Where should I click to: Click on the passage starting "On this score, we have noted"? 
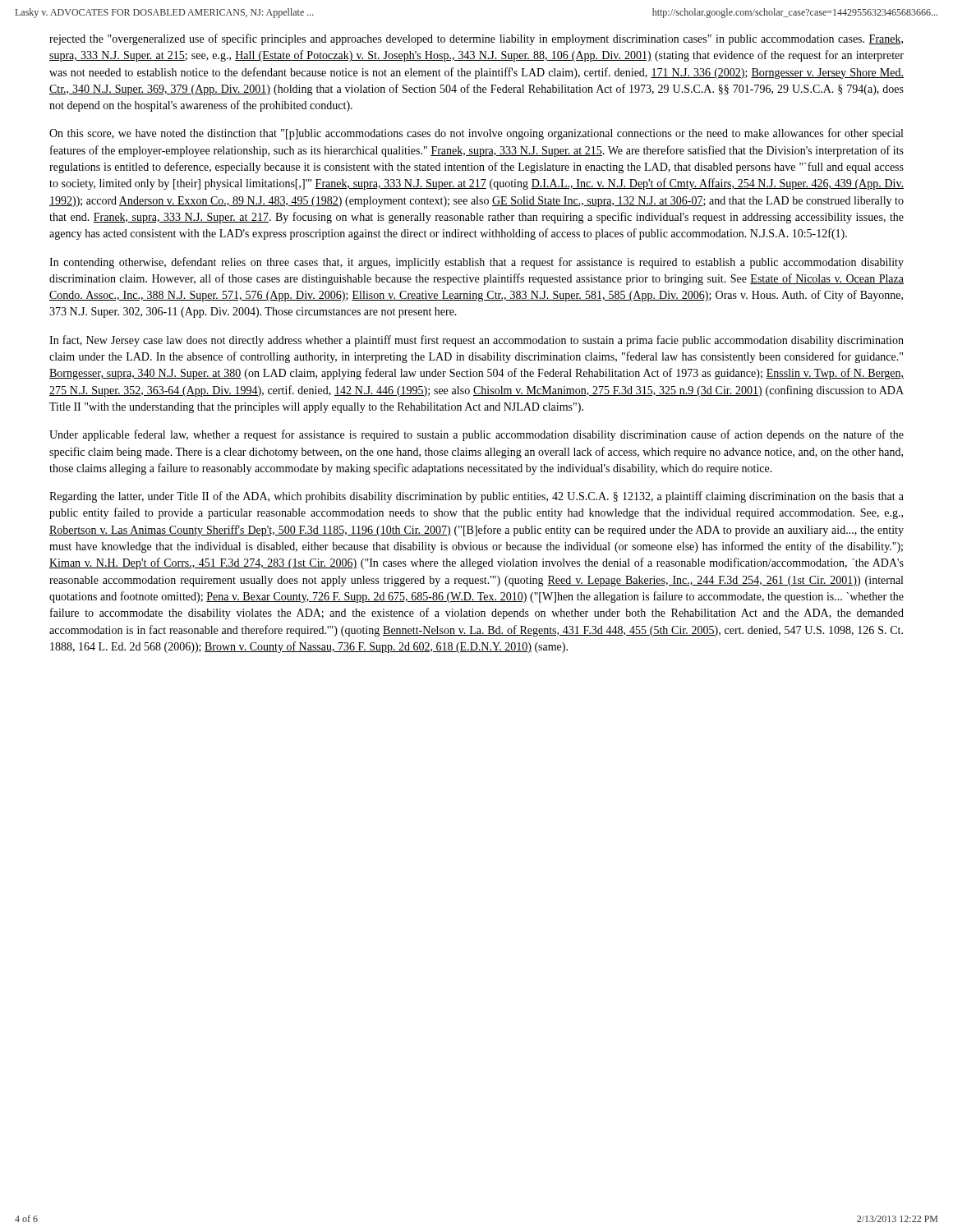pos(476,184)
